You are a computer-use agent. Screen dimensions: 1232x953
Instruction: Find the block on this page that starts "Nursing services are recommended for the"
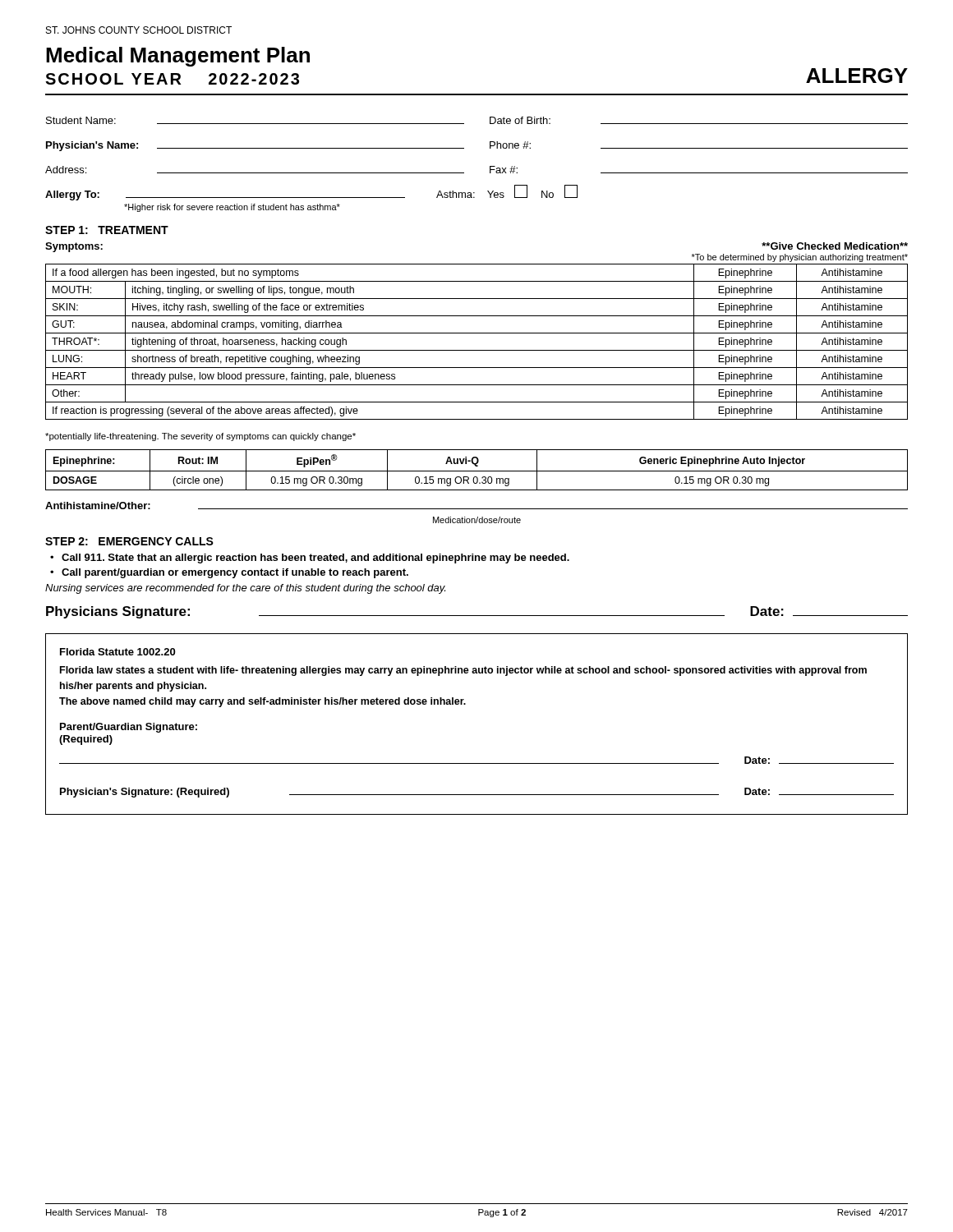coord(246,588)
